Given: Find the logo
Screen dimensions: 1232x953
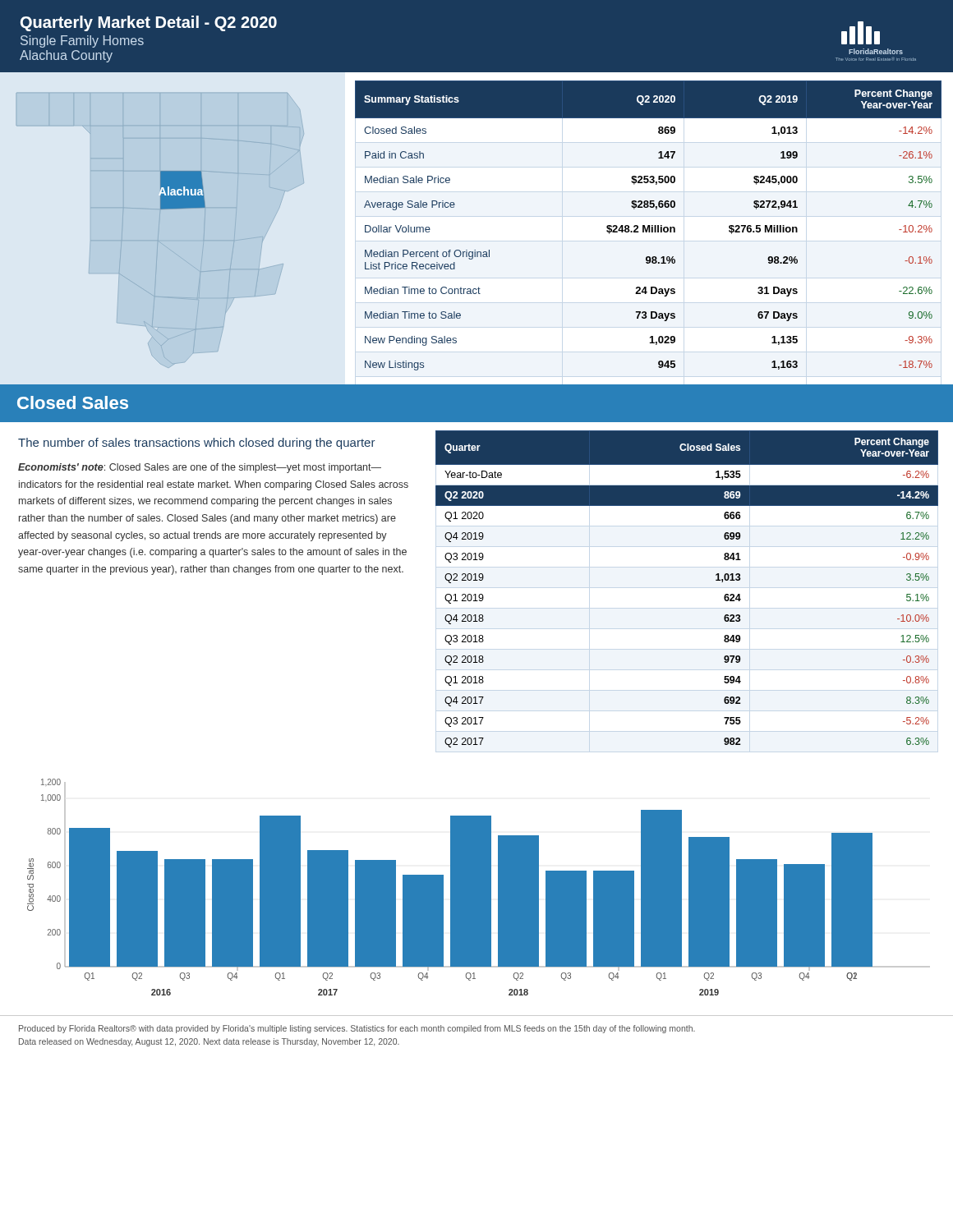Looking at the screenshot, I should tap(876, 38).
